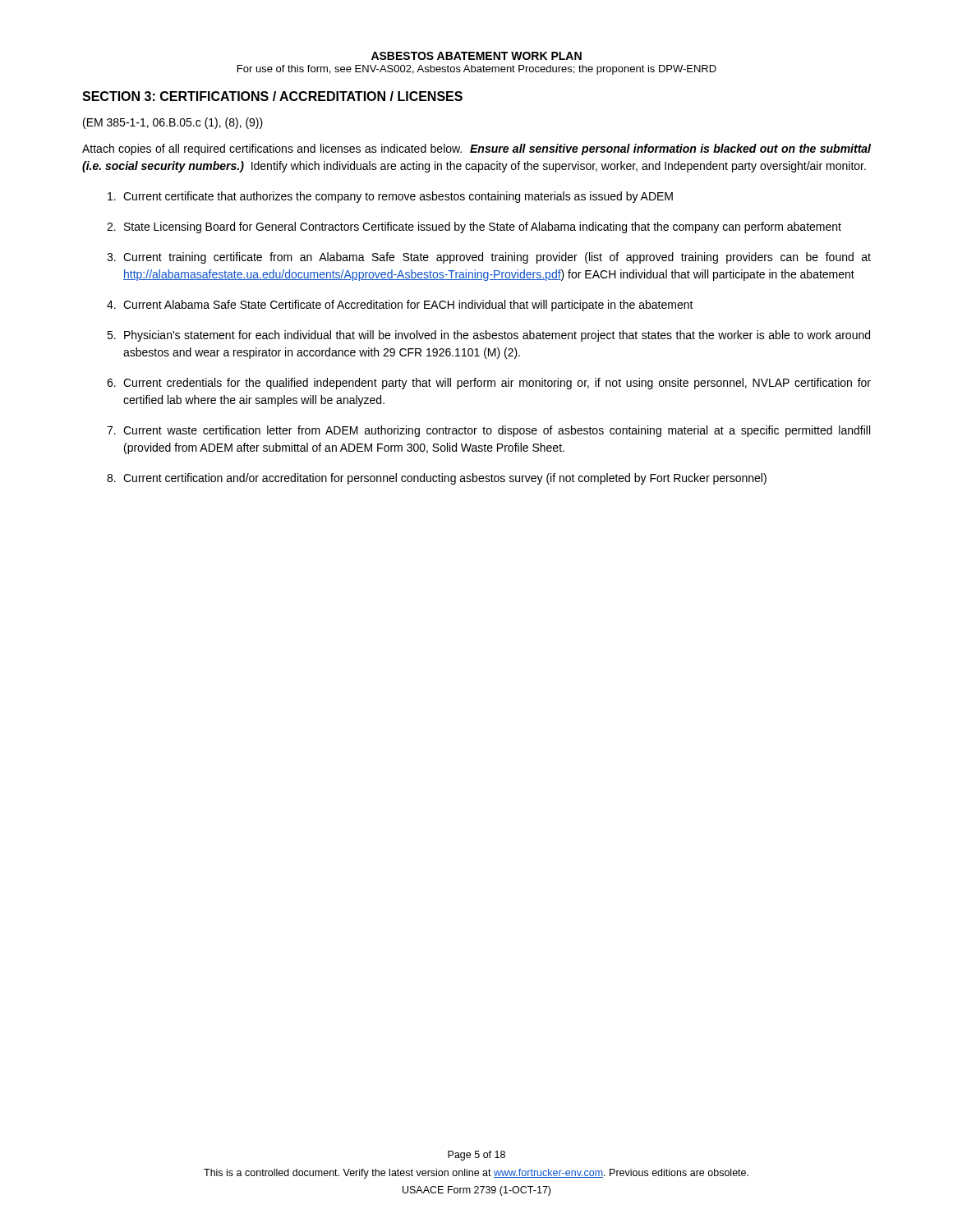This screenshot has height=1232, width=953.
Task: Find the list item containing "5. Physician's statement for each individual that"
Action: tap(476, 344)
